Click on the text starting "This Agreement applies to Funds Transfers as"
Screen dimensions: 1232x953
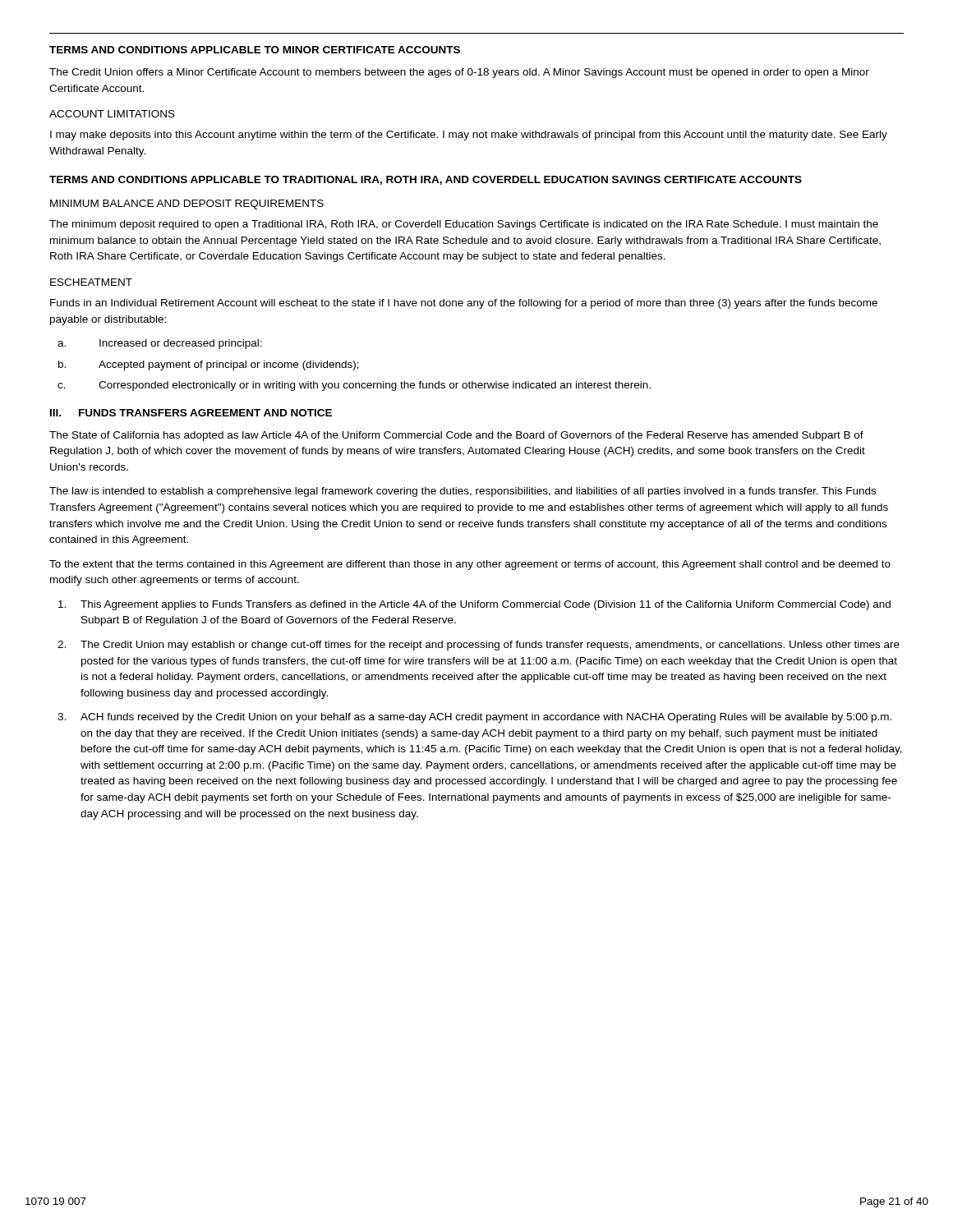[476, 612]
